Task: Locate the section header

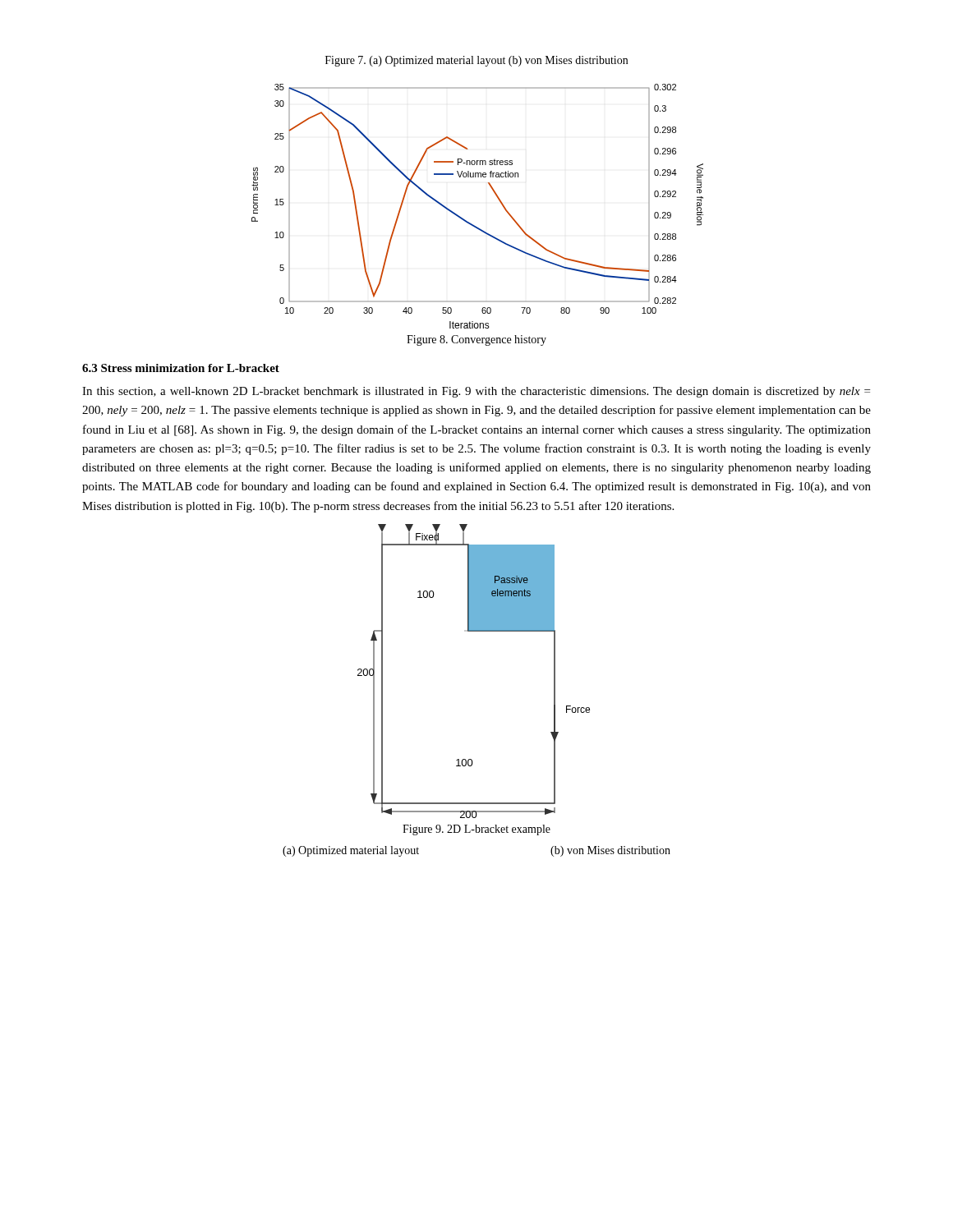Action: pyautogui.click(x=181, y=368)
